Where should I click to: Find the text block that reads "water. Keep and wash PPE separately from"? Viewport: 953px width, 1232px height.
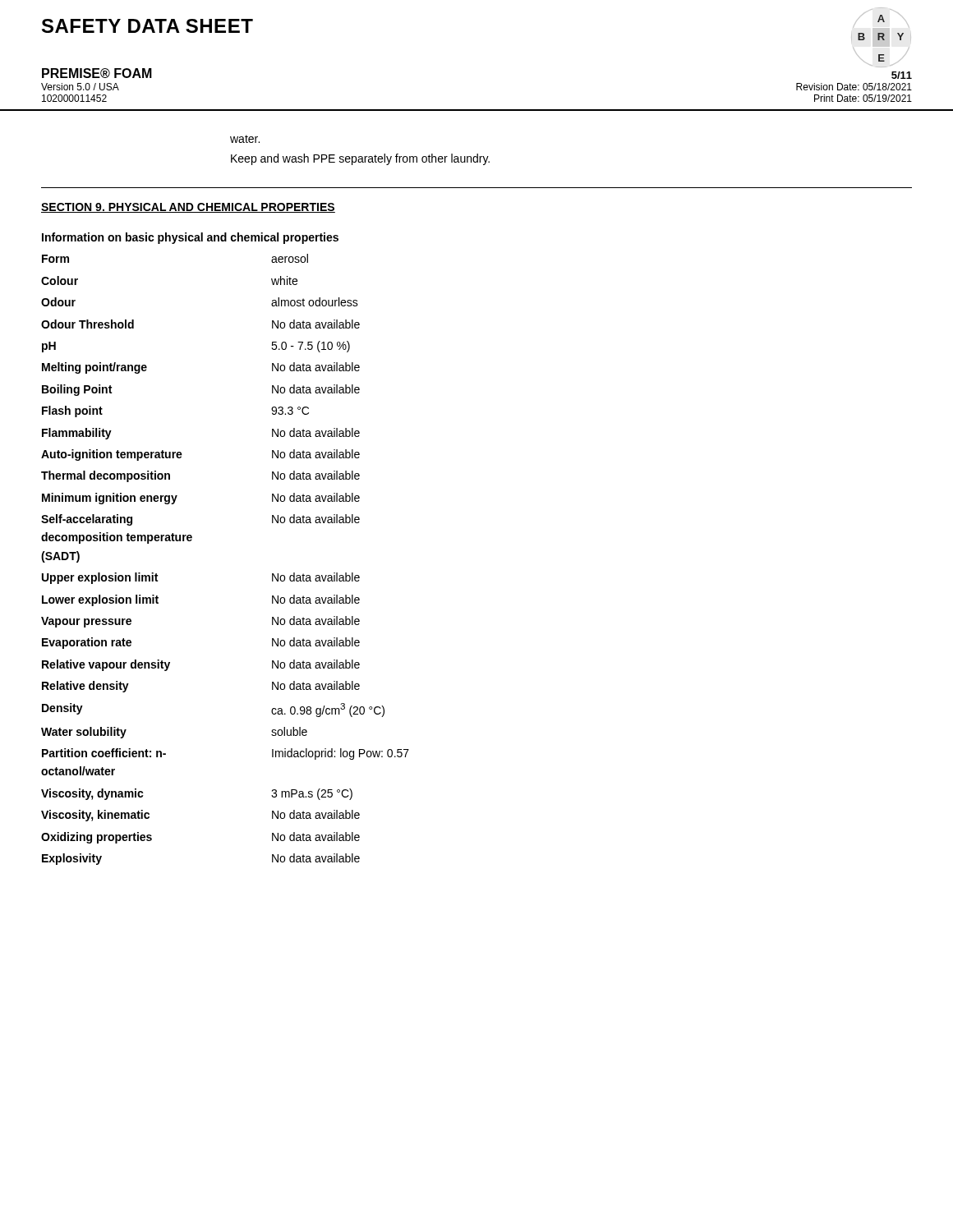pyautogui.click(x=360, y=149)
